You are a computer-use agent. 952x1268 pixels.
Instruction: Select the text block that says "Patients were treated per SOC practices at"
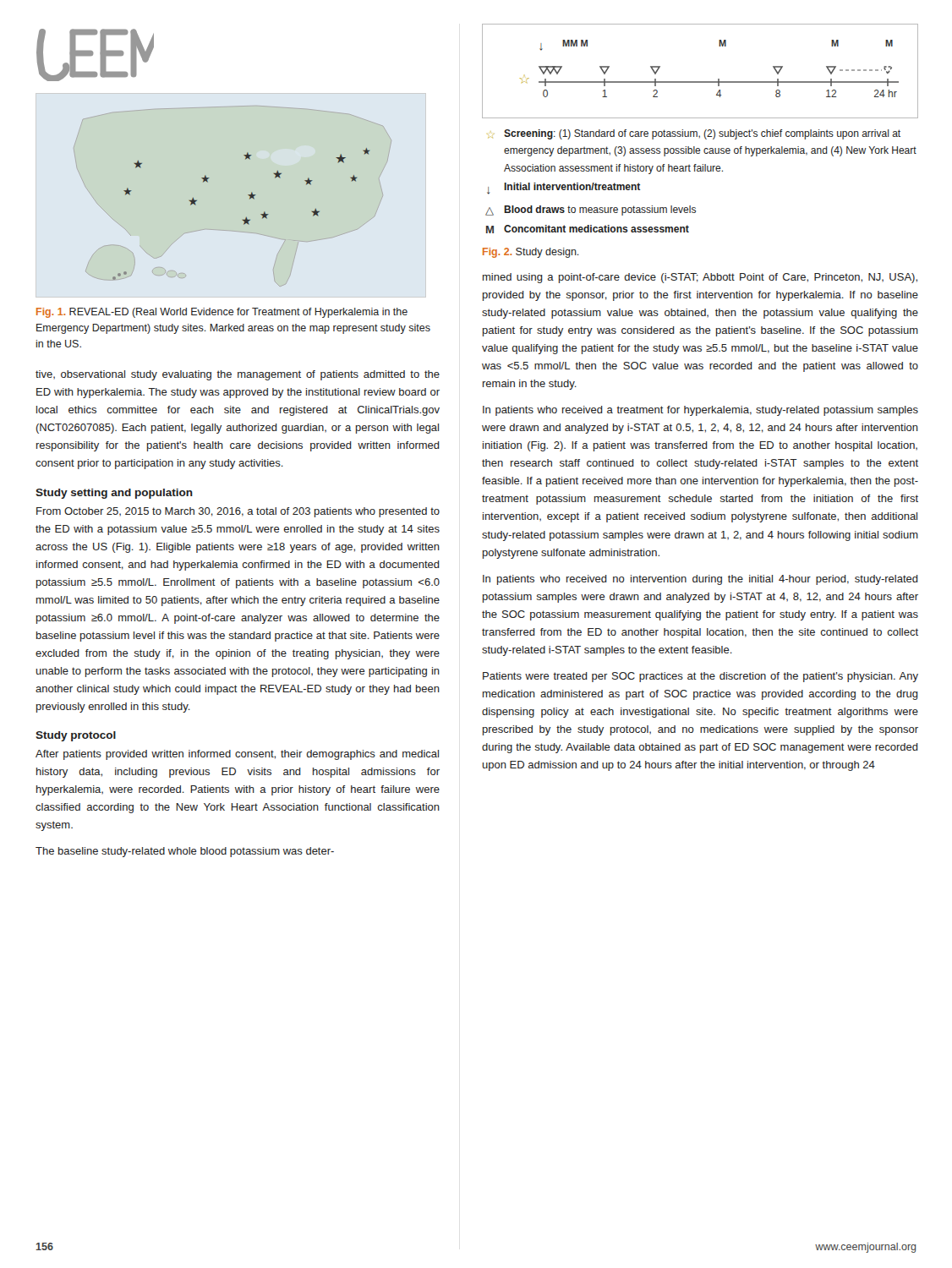point(700,720)
